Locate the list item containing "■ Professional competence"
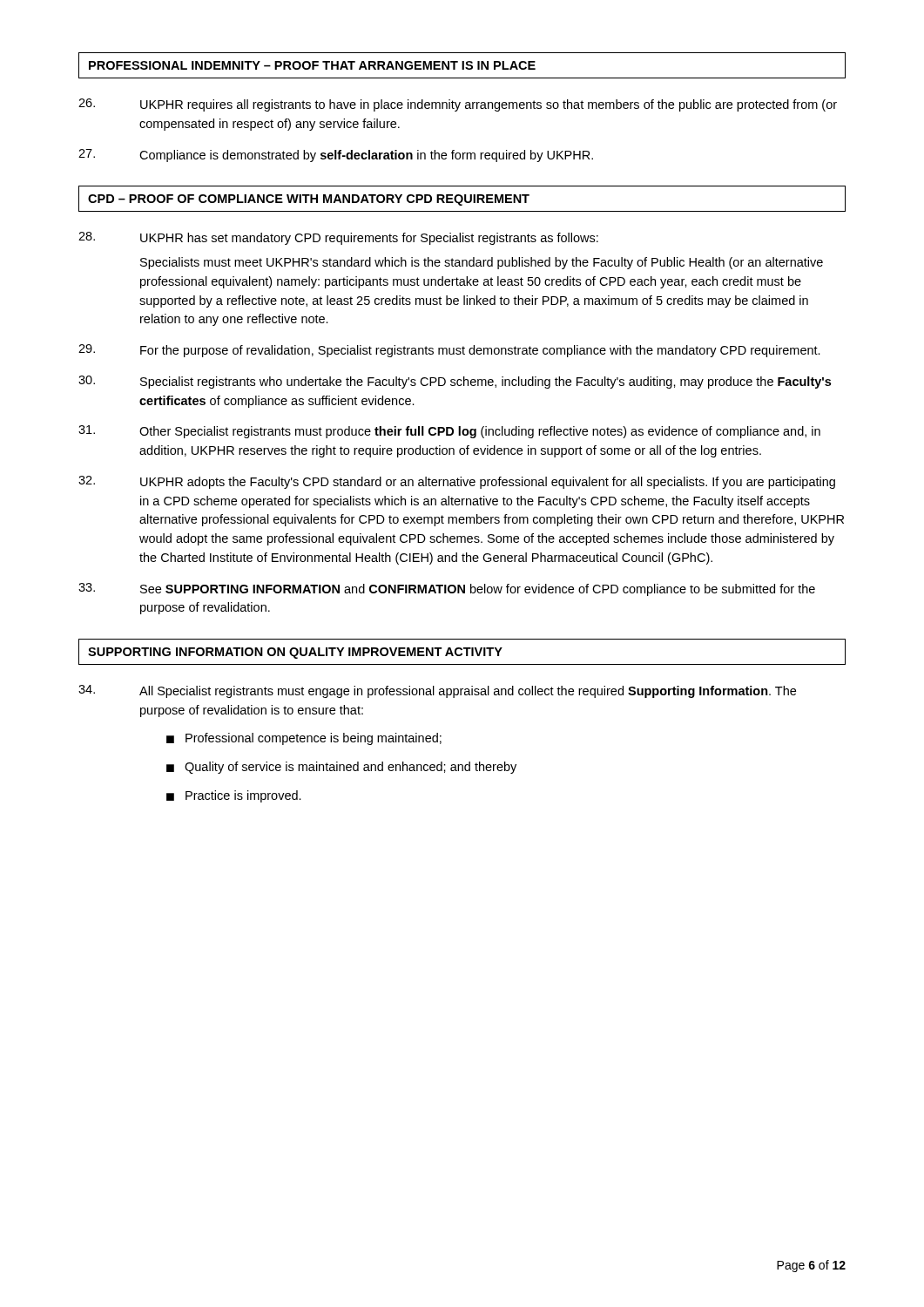Image resolution: width=924 pixels, height=1307 pixels. [304, 739]
